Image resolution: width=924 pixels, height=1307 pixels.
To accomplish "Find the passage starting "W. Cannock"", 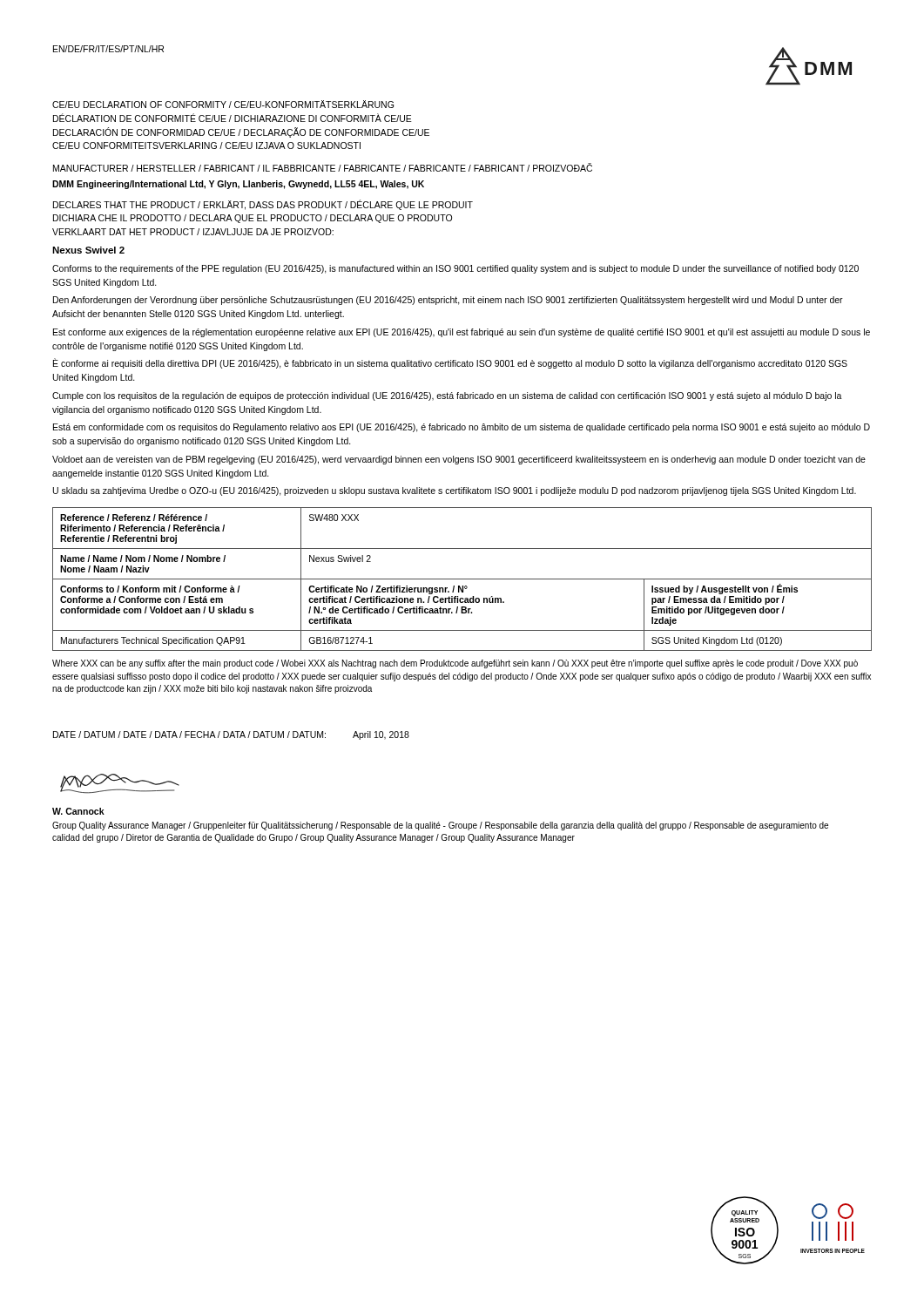I will [78, 811].
